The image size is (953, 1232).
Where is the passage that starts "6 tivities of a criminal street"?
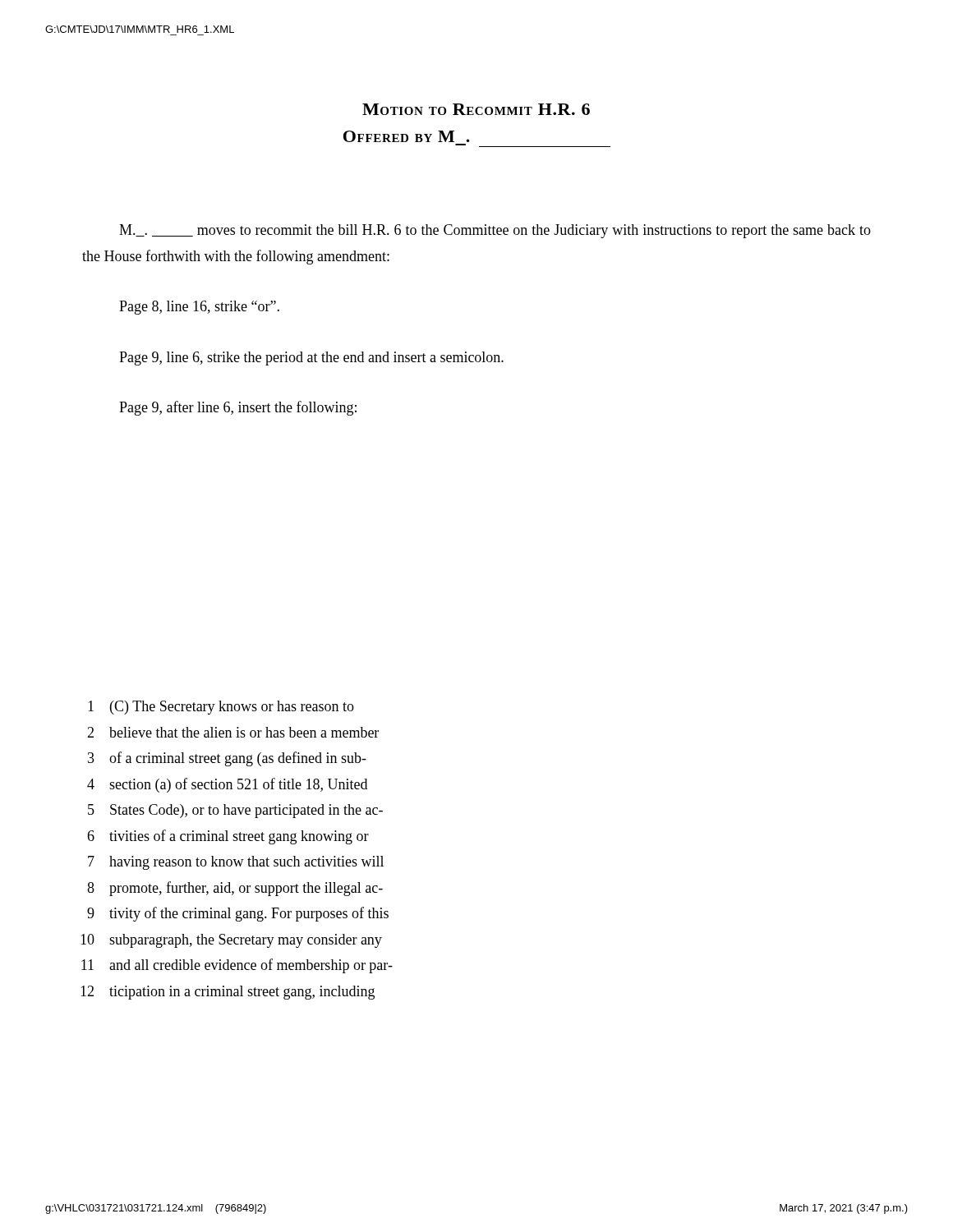(x=228, y=837)
